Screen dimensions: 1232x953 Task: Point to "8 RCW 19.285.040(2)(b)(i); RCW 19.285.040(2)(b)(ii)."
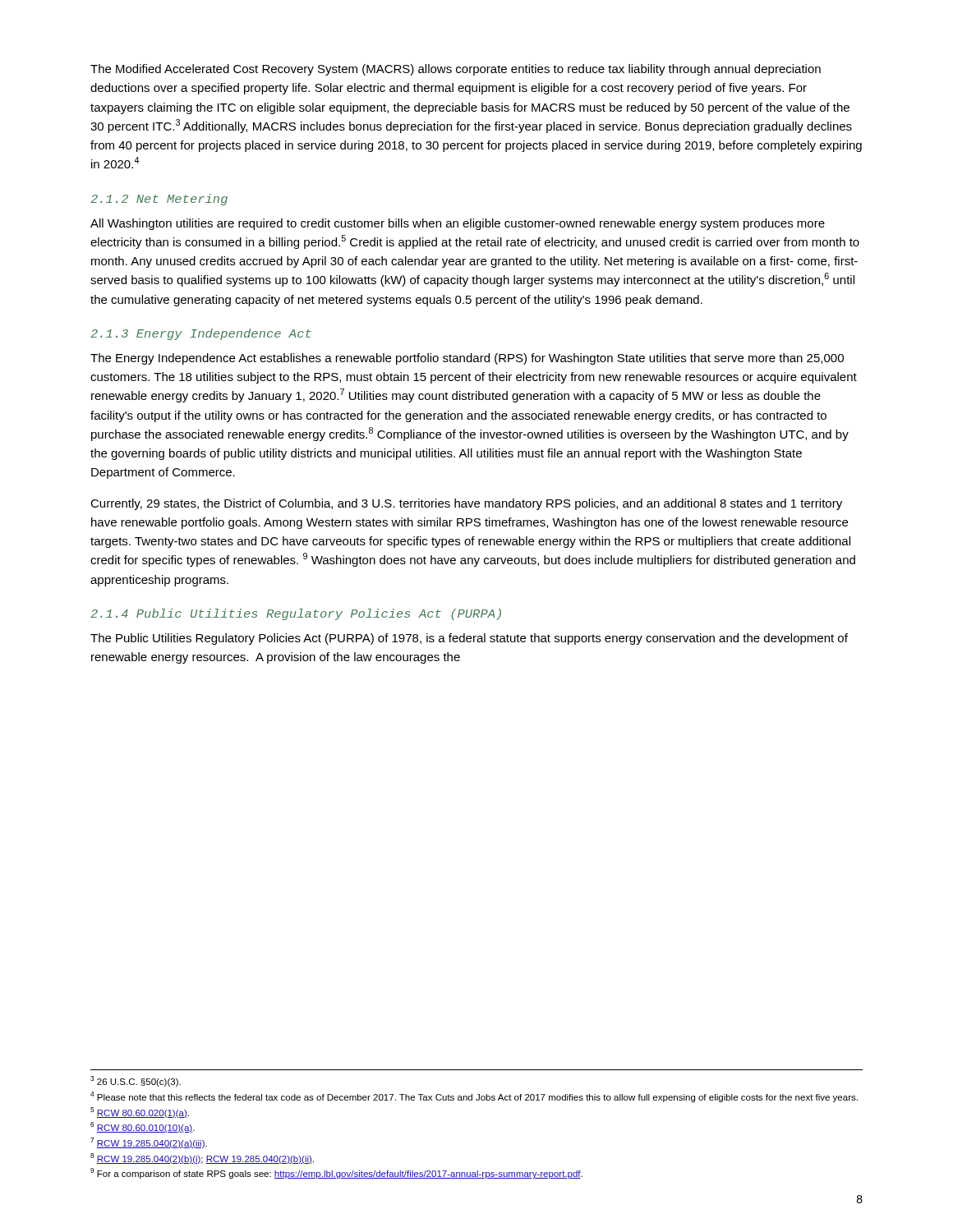click(x=203, y=1158)
